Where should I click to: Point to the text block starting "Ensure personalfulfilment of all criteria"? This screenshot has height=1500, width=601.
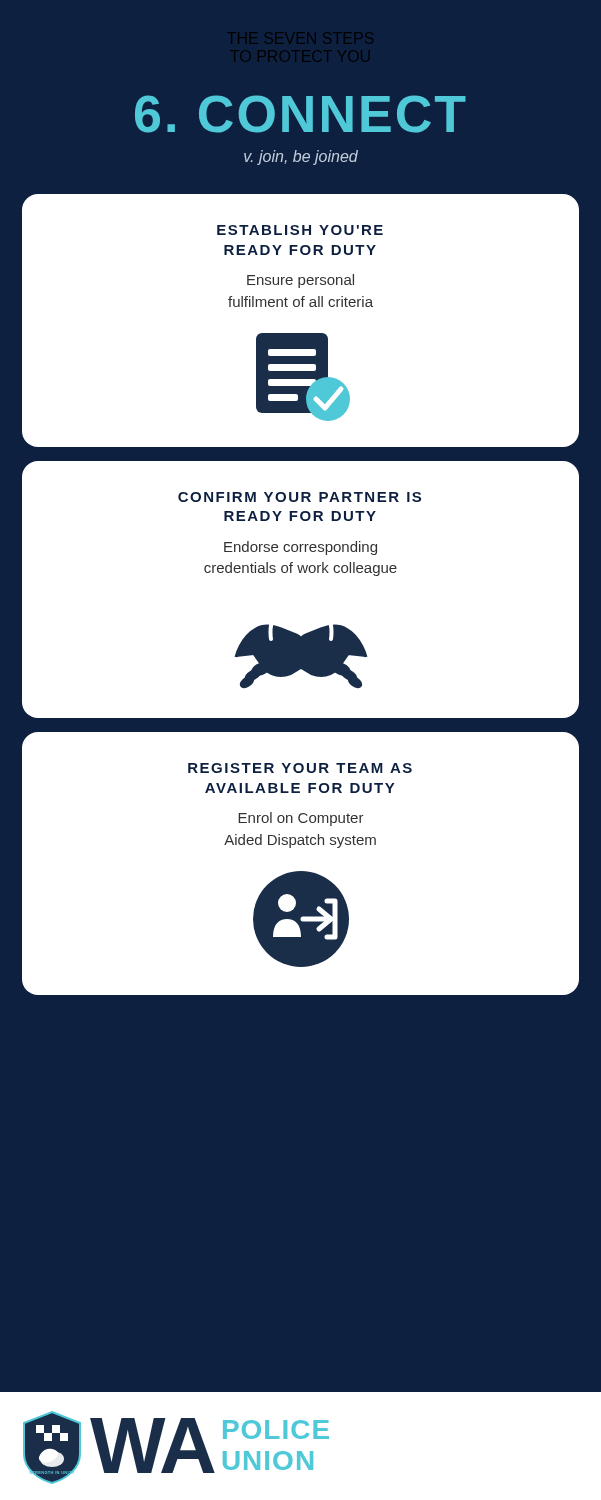[300, 290]
